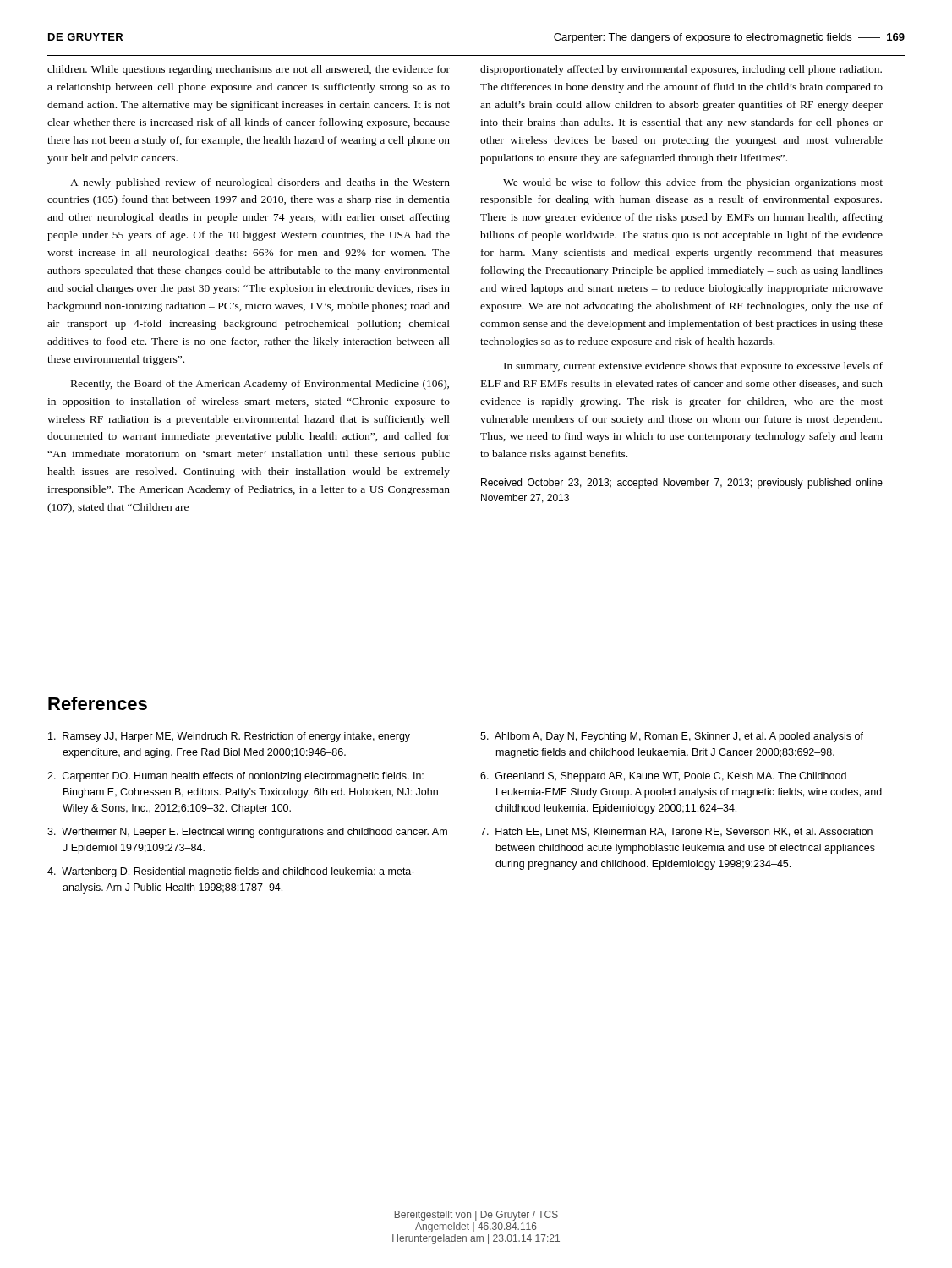
Task: Select the text block containing "disproportionately affected by"
Action: [x=681, y=283]
